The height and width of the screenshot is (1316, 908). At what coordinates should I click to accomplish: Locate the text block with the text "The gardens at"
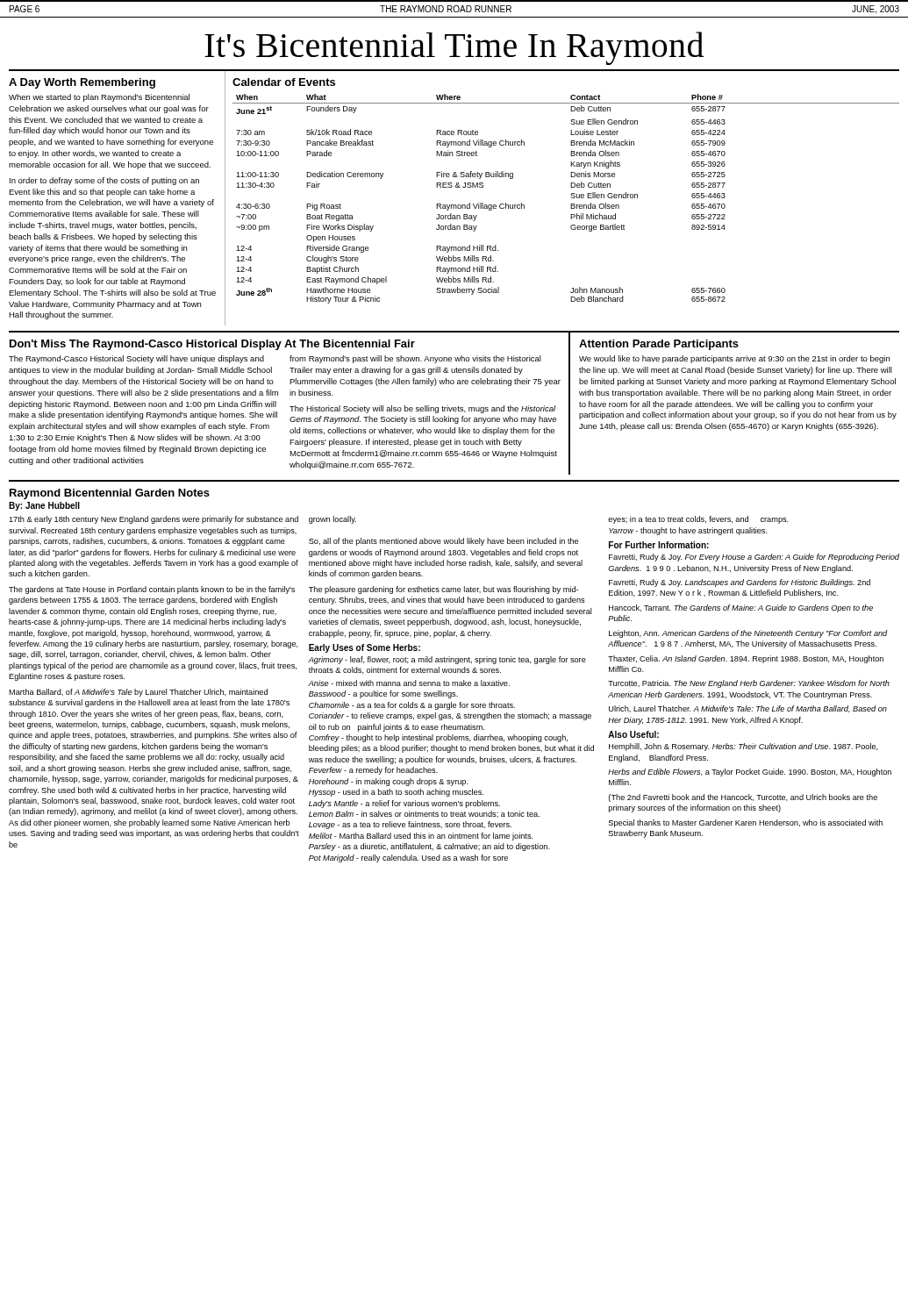(x=154, y=633)
